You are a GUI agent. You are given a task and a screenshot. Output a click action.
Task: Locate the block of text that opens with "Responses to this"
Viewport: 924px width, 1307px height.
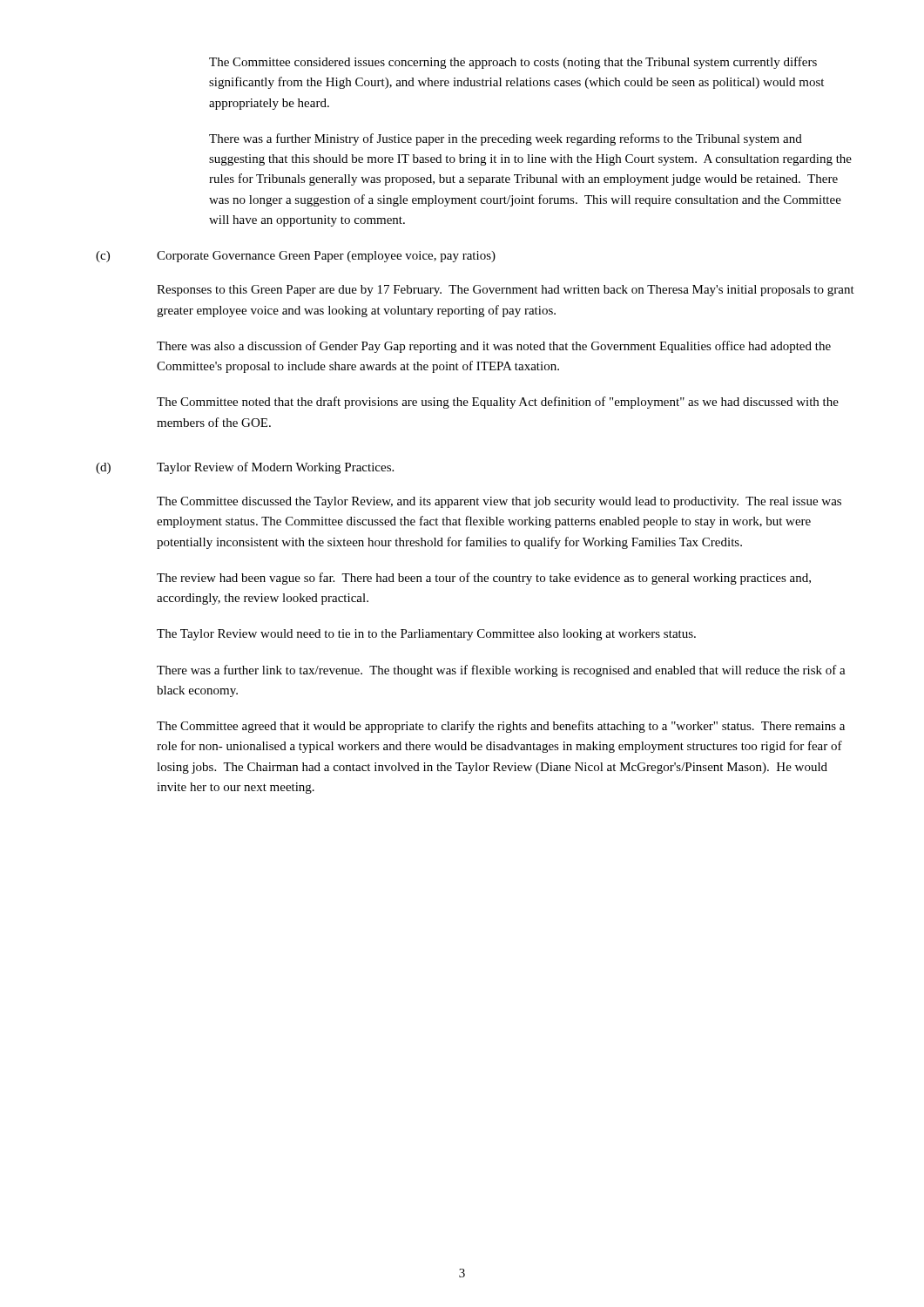point(505,300)
